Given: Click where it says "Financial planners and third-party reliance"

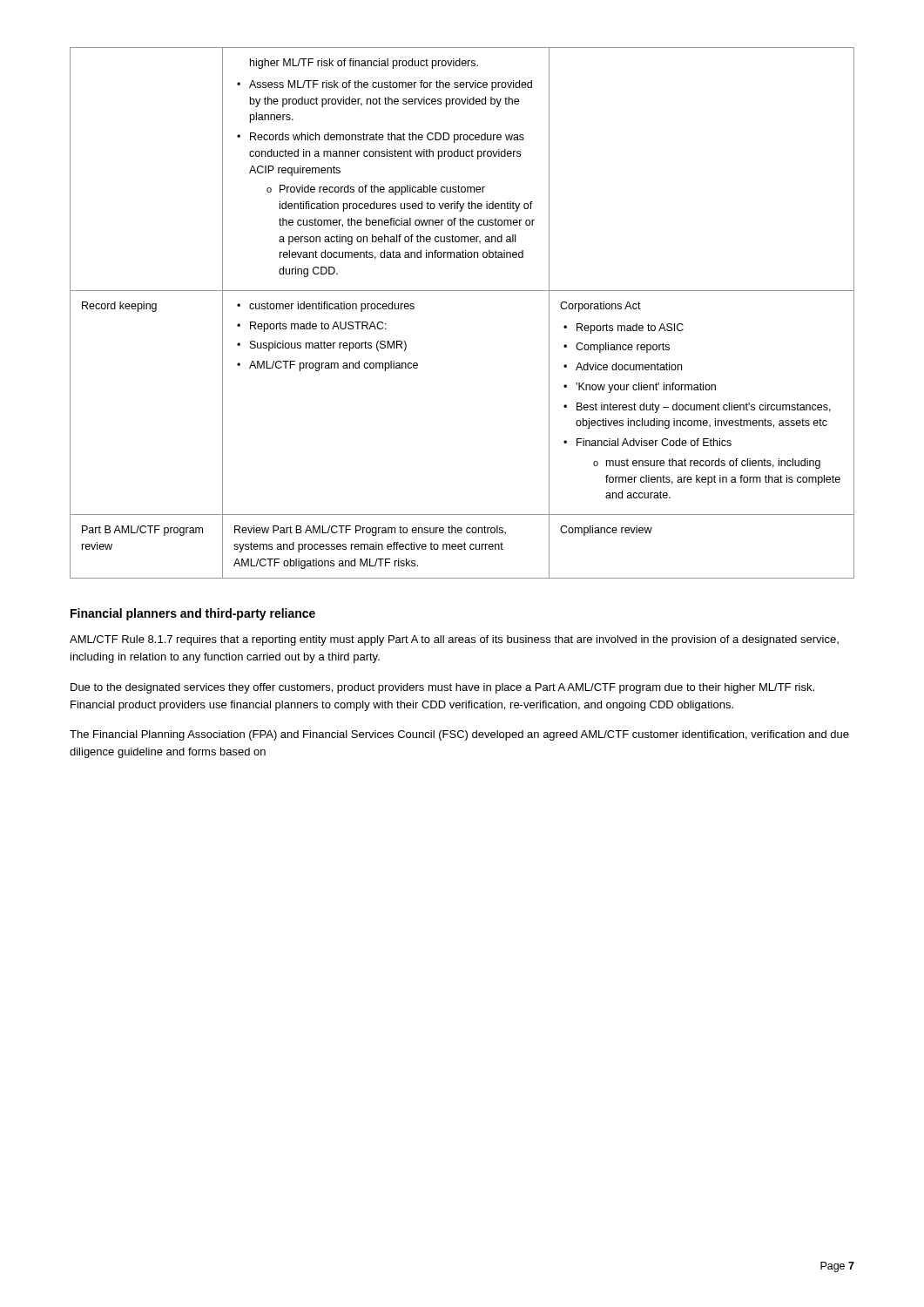Looking at the screenshot, I should click(193, 614).
